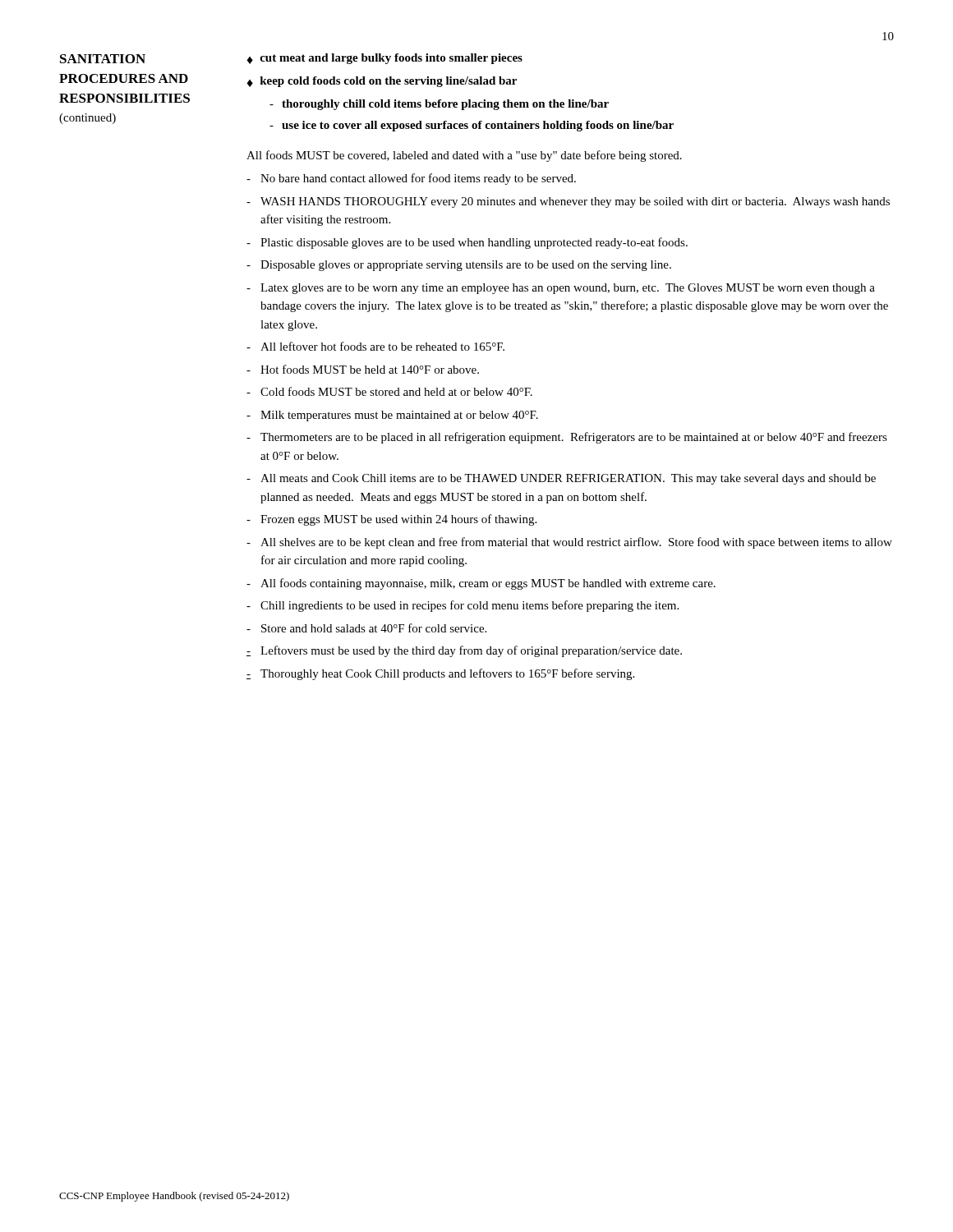Click on the list item that reads "- Thoroughly heat Cook Chill products and leftovers"
This screenshot has width=953, height=1232.
[x=570, y=674]
